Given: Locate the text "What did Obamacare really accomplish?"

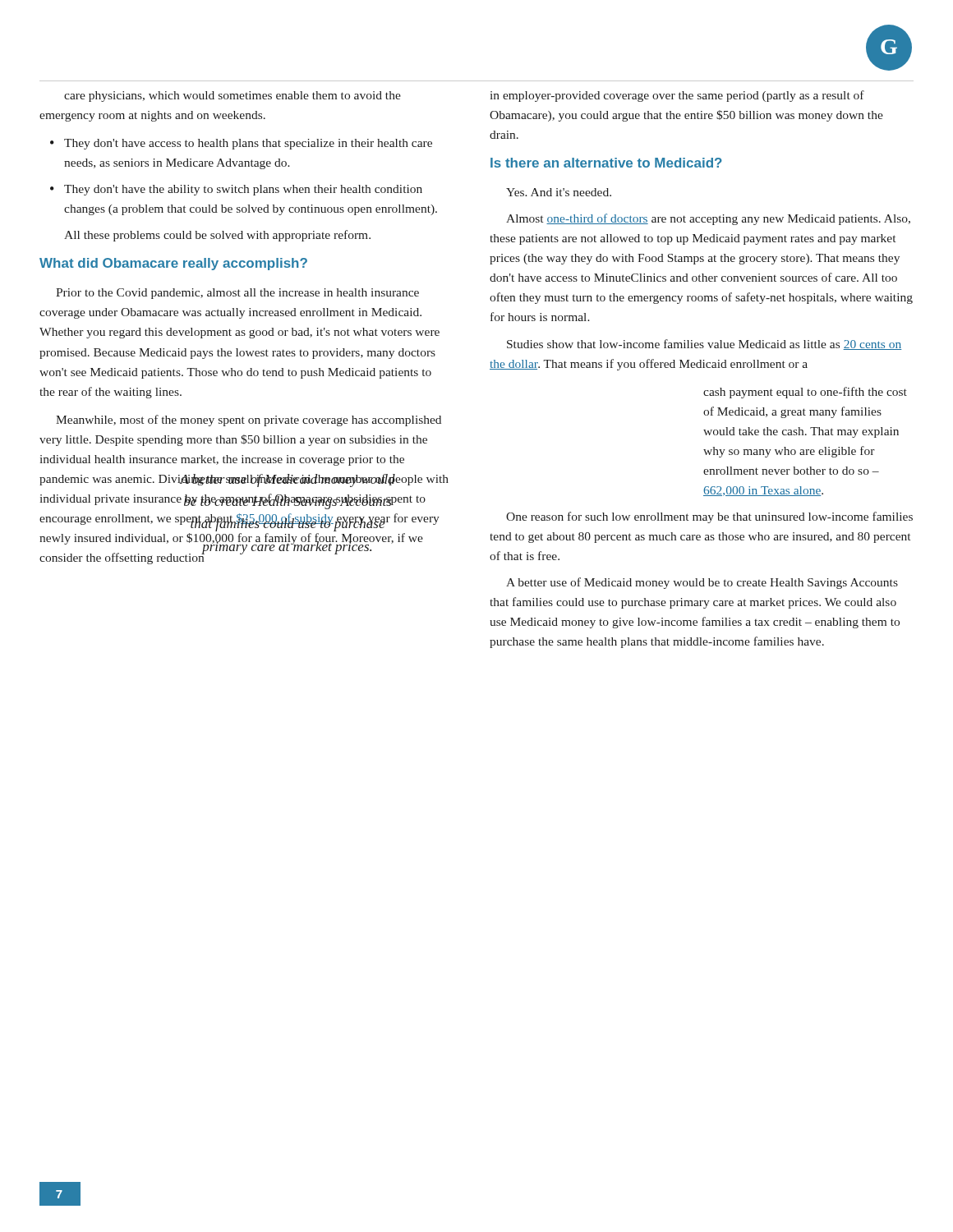Looking at the screenshot, I should (174, 263).
